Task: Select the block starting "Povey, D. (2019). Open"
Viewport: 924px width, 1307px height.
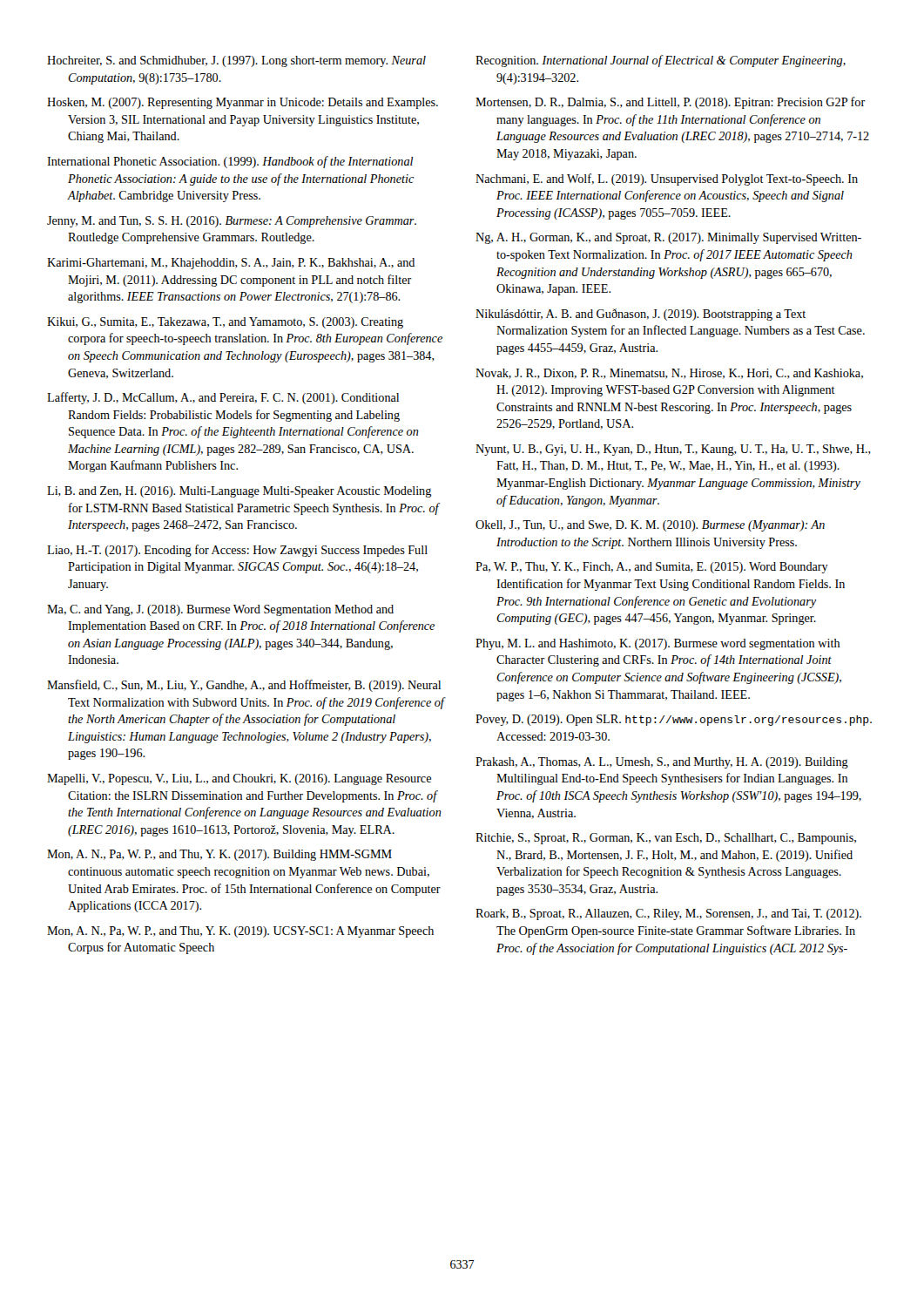Action: point(674,728)
